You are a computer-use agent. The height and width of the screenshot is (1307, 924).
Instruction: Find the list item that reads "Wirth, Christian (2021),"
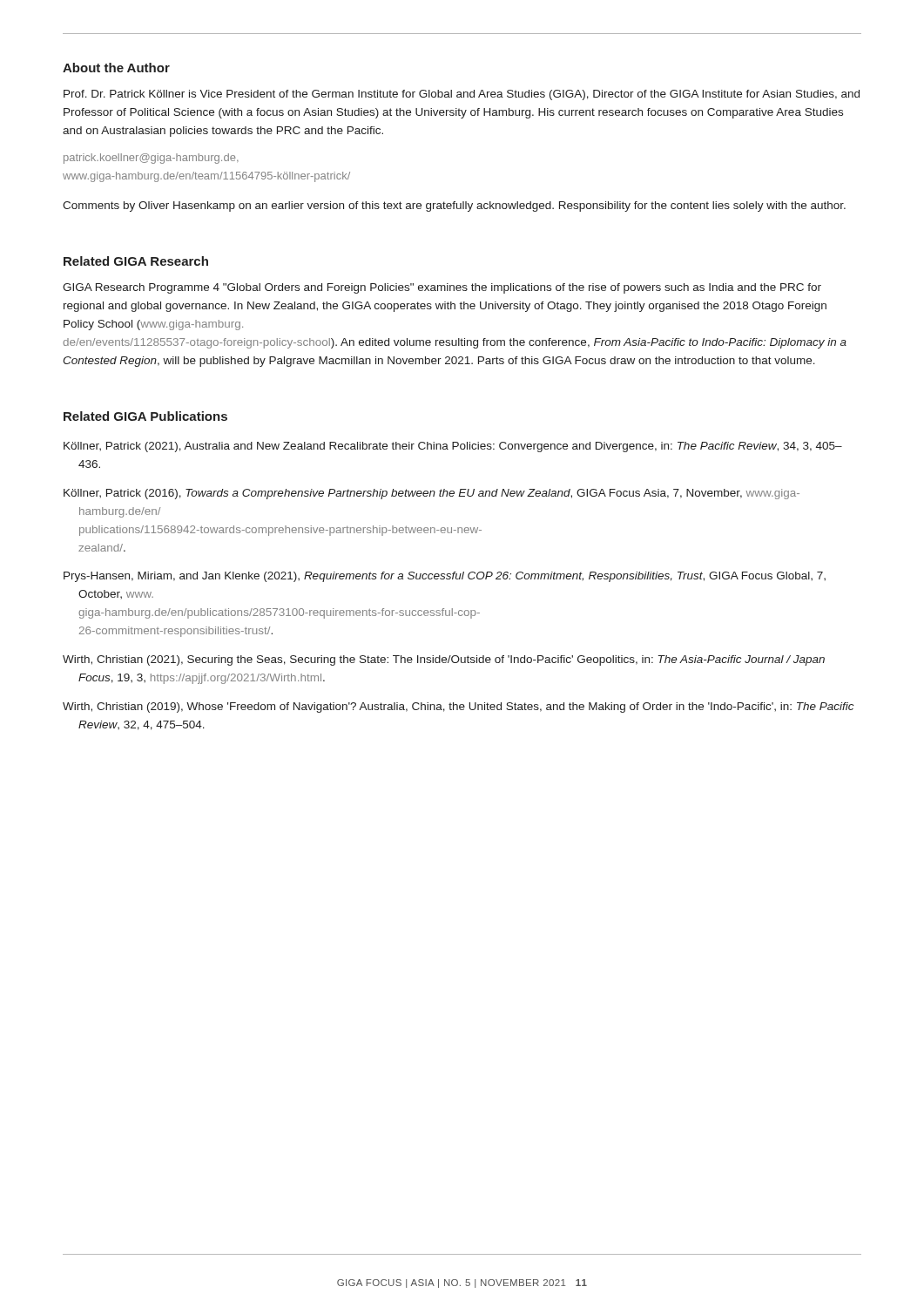pos(444,668)
